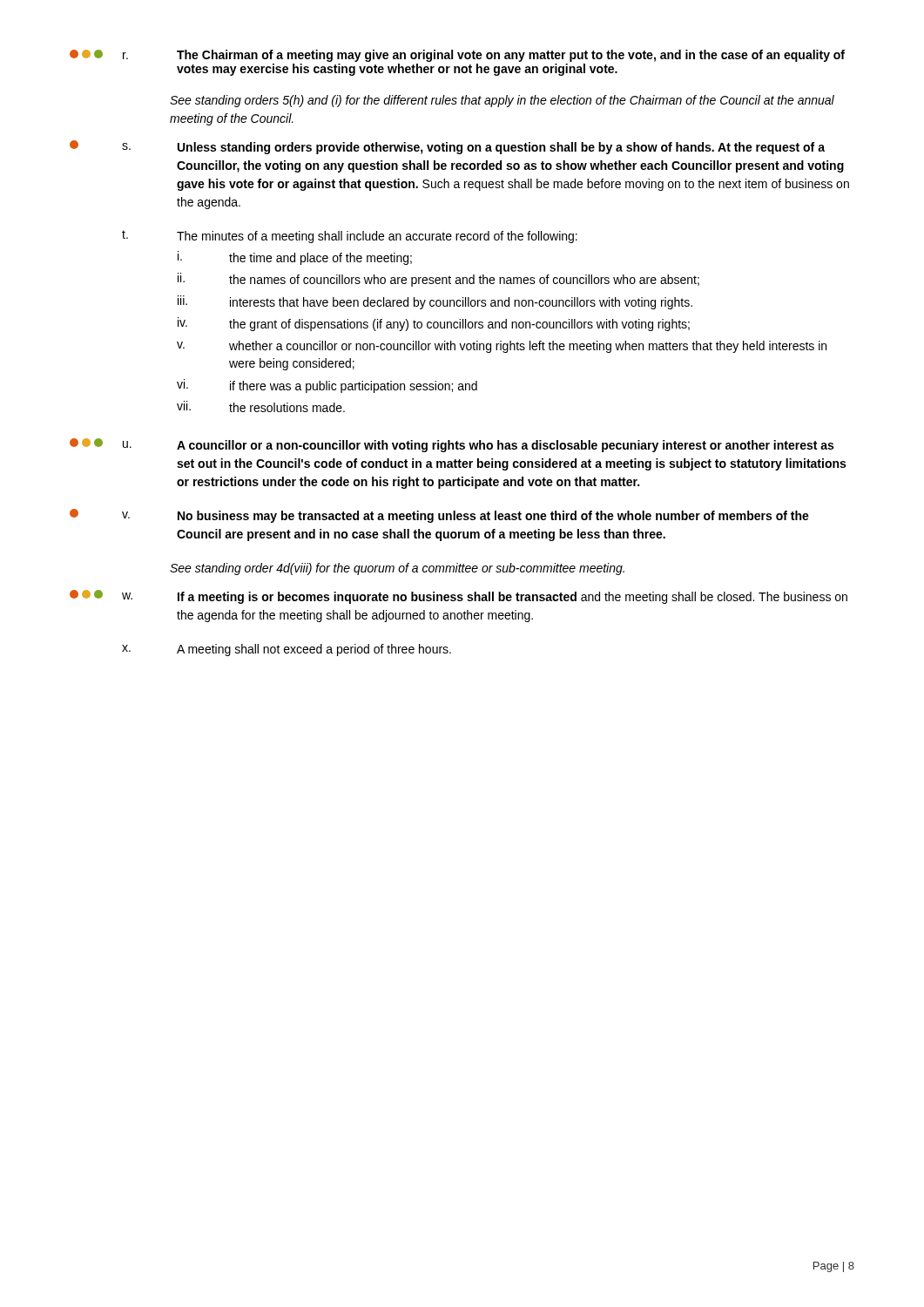Locate the block starting "s. Unless standing orders provide otherwise, voting"

462,175
